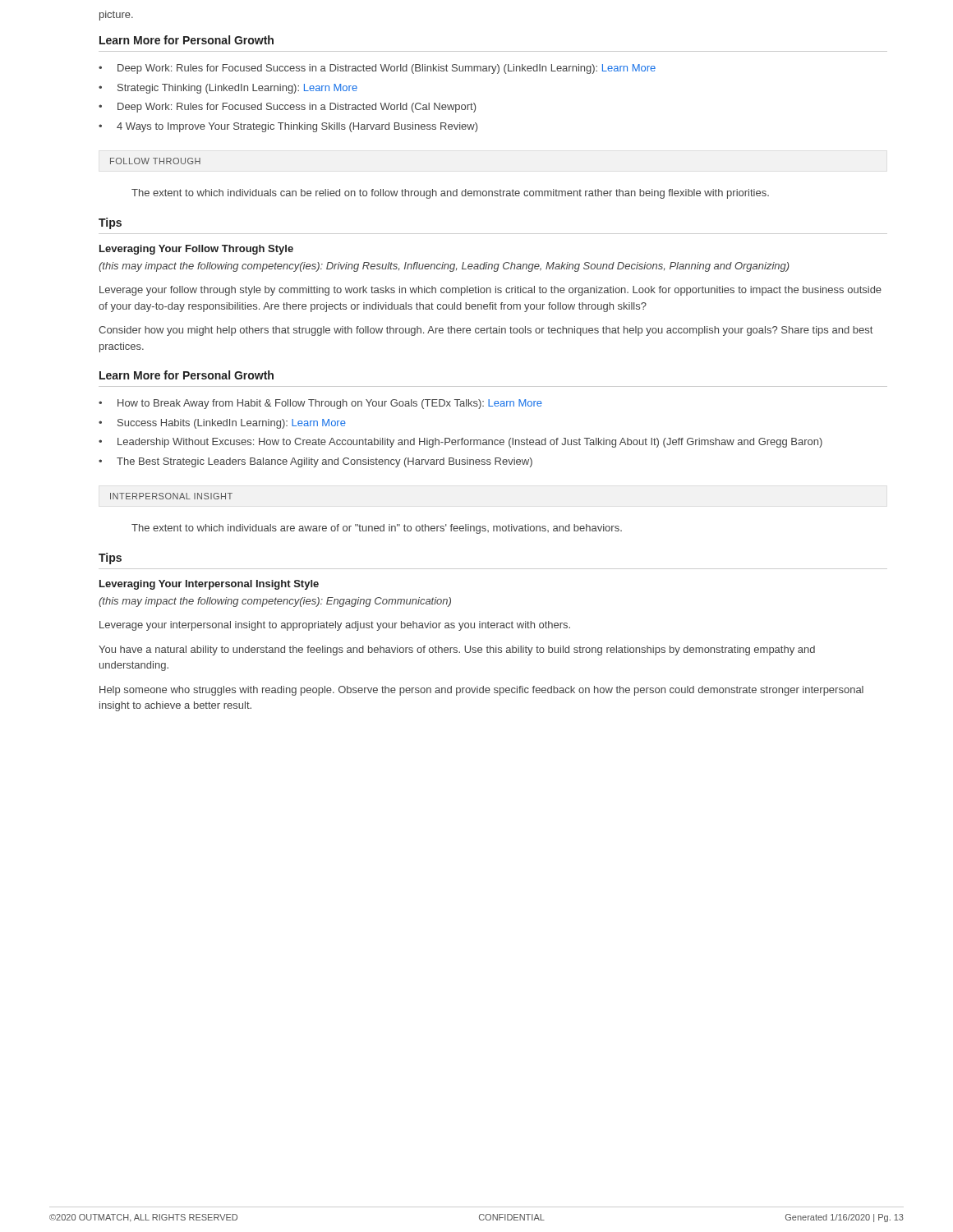
Task: Click on the list item that says "The Best Strategic Leaders Balance"
Action: coord(325,461)
